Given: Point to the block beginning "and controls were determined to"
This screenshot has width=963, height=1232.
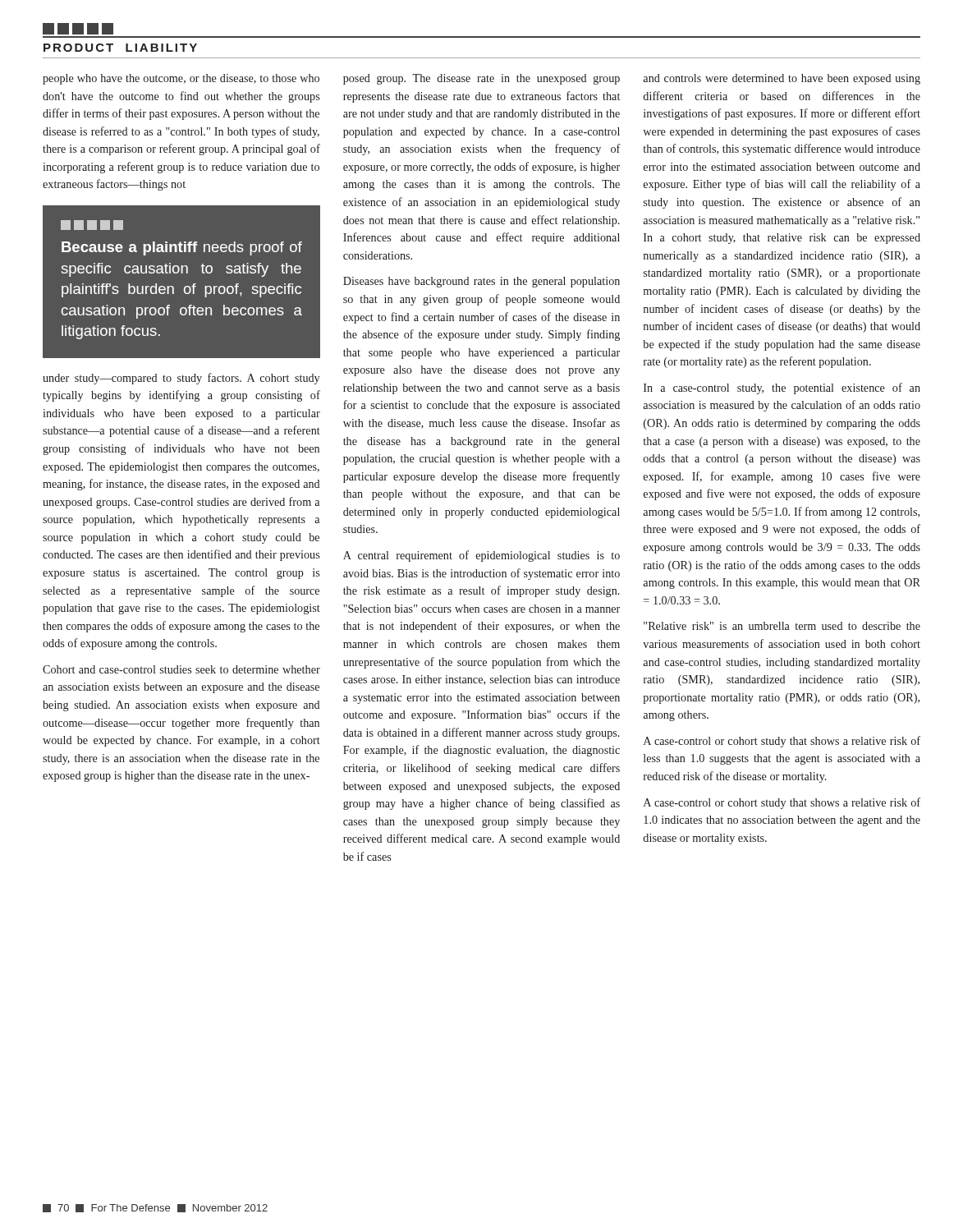Looking at the screenshot, I should [782, 458].
